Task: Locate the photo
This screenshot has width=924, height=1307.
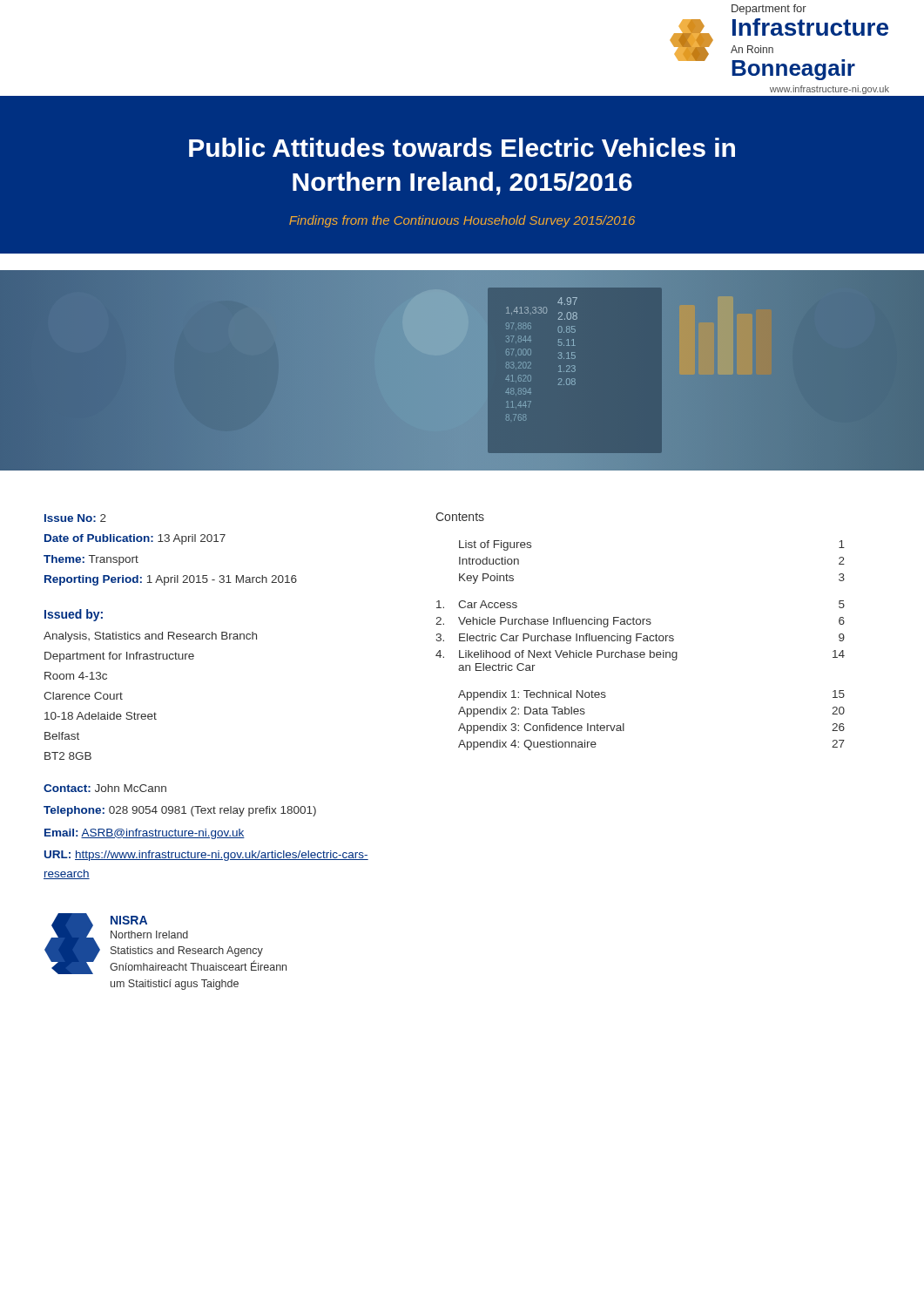Action: coord(462,370)
